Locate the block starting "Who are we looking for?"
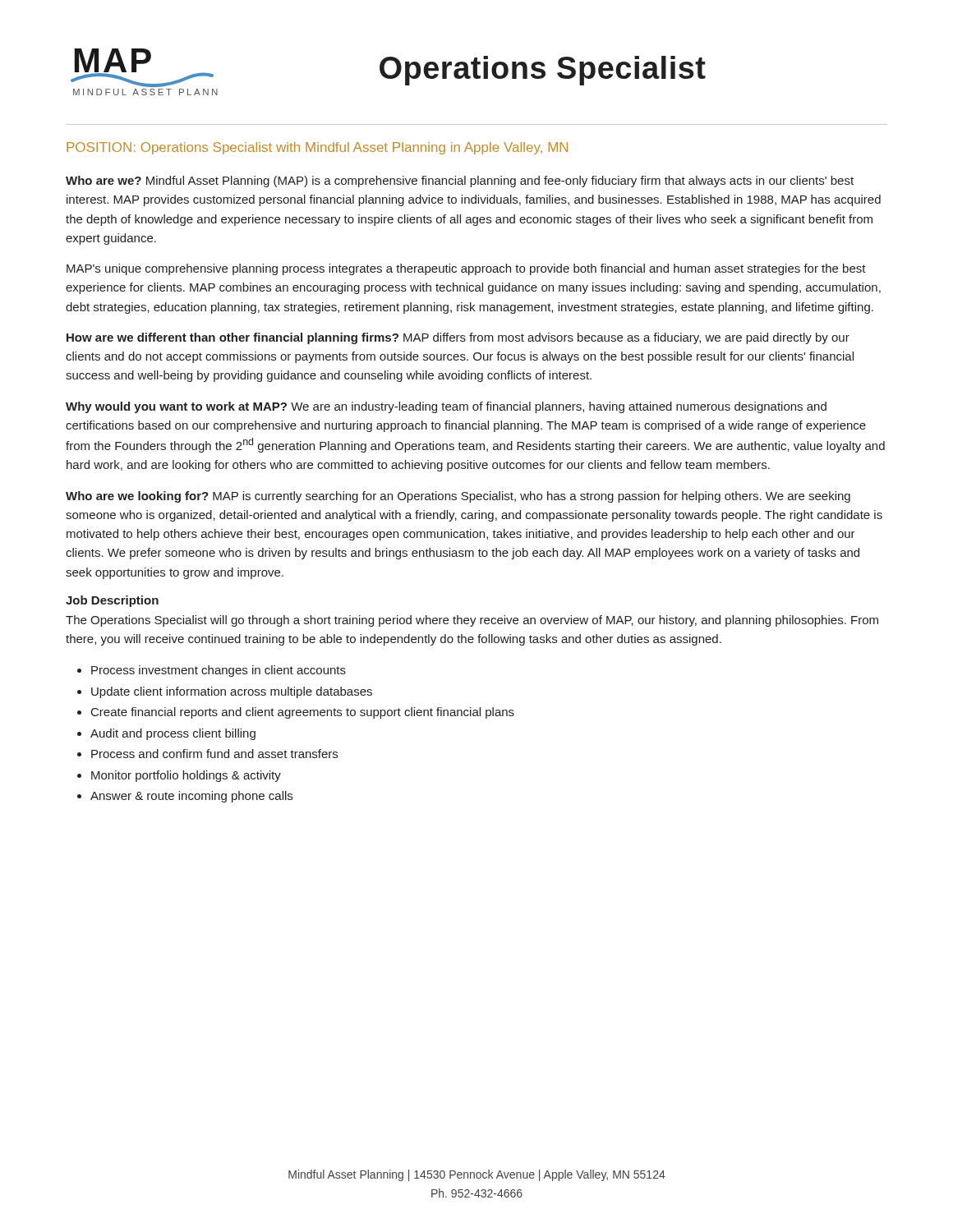Screen dimensions: 1232x953 tap(474, 533)
